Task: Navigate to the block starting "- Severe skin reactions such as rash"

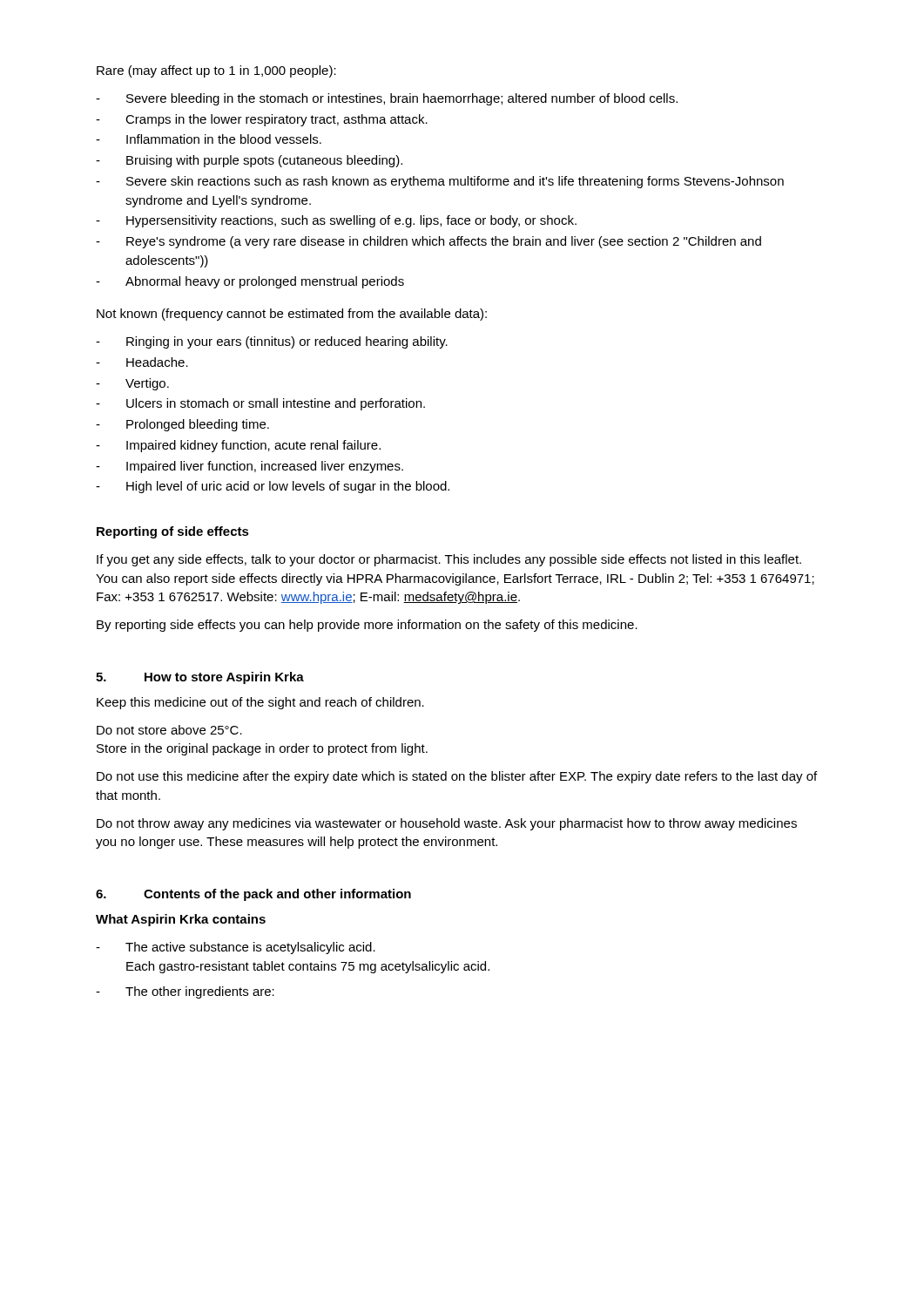Action: point(458,190)
